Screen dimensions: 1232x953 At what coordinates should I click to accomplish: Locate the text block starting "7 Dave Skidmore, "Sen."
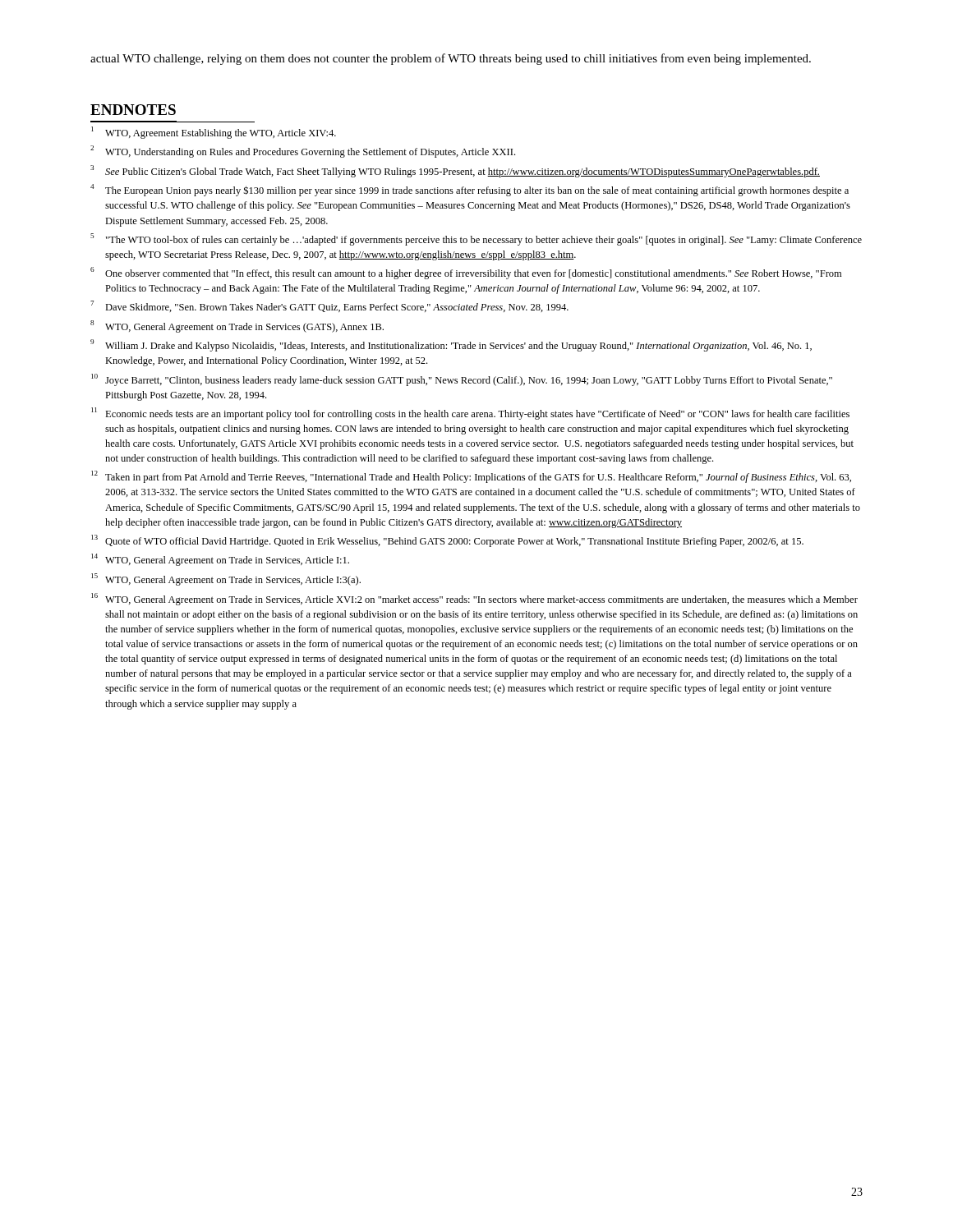click(x=476, y=307)
